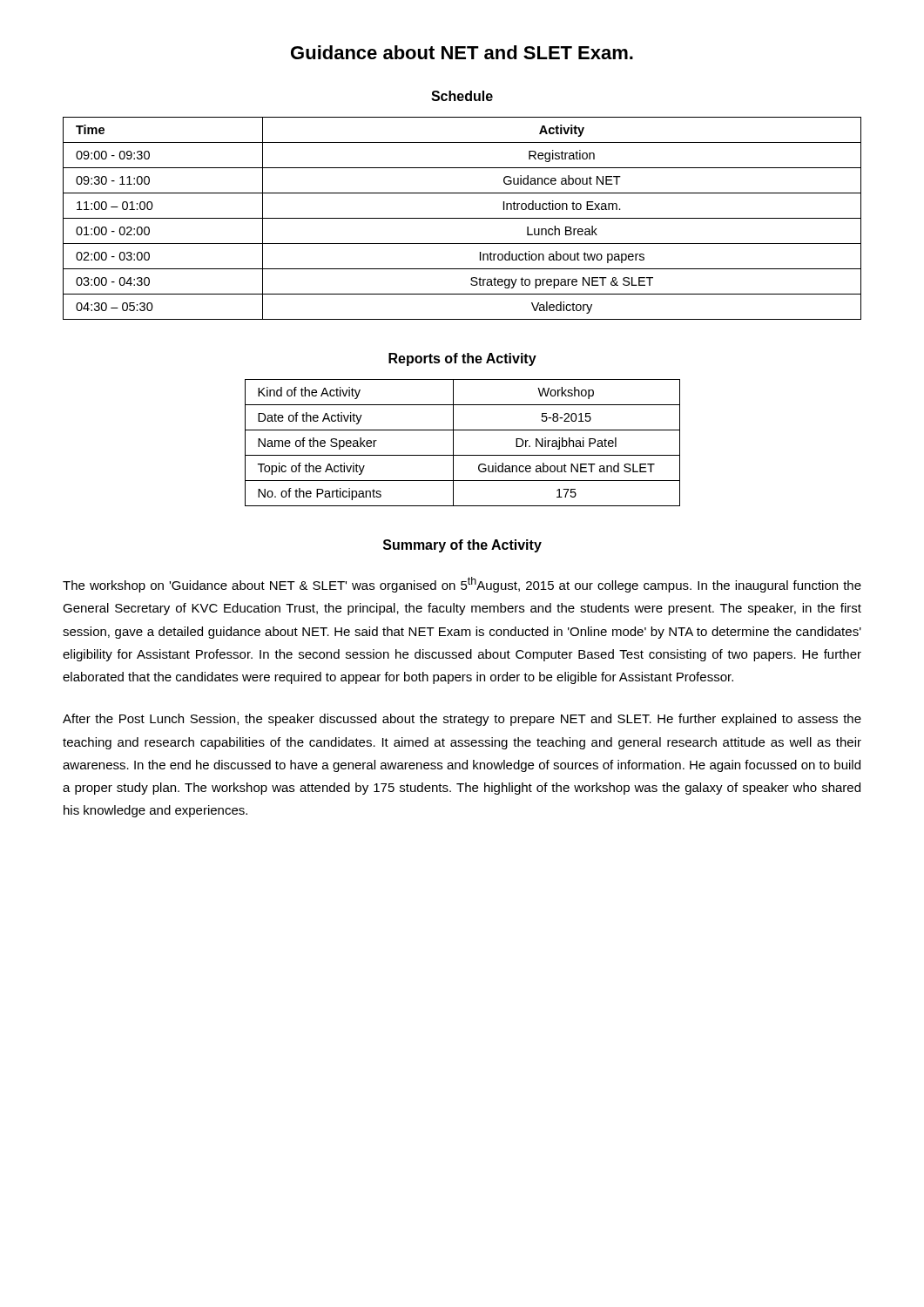
Task: Point to "Guidance about NET and SLET Exam."
Action: click(462, 53)
